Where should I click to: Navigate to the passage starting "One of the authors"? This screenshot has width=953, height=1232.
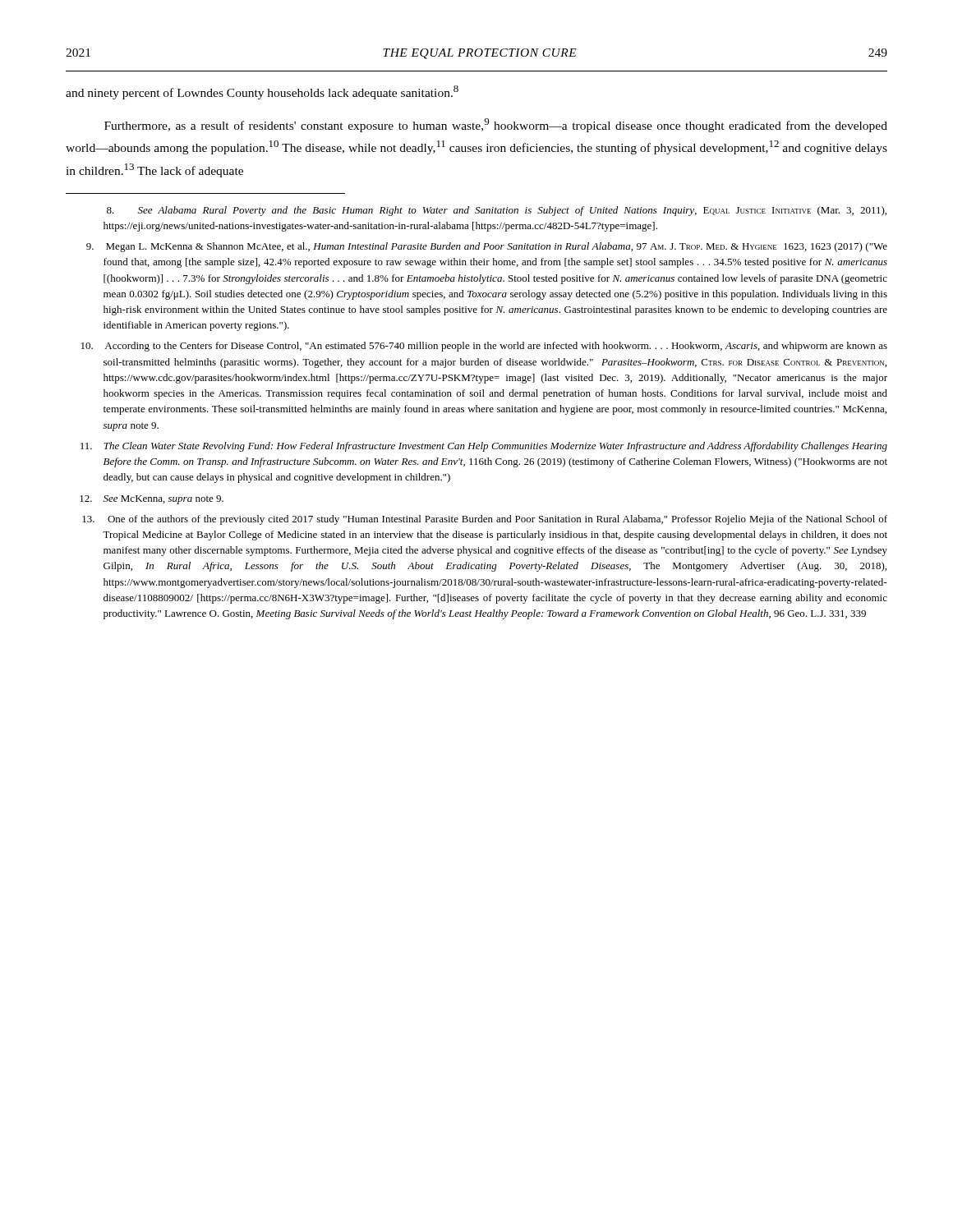tap(476, 566)
